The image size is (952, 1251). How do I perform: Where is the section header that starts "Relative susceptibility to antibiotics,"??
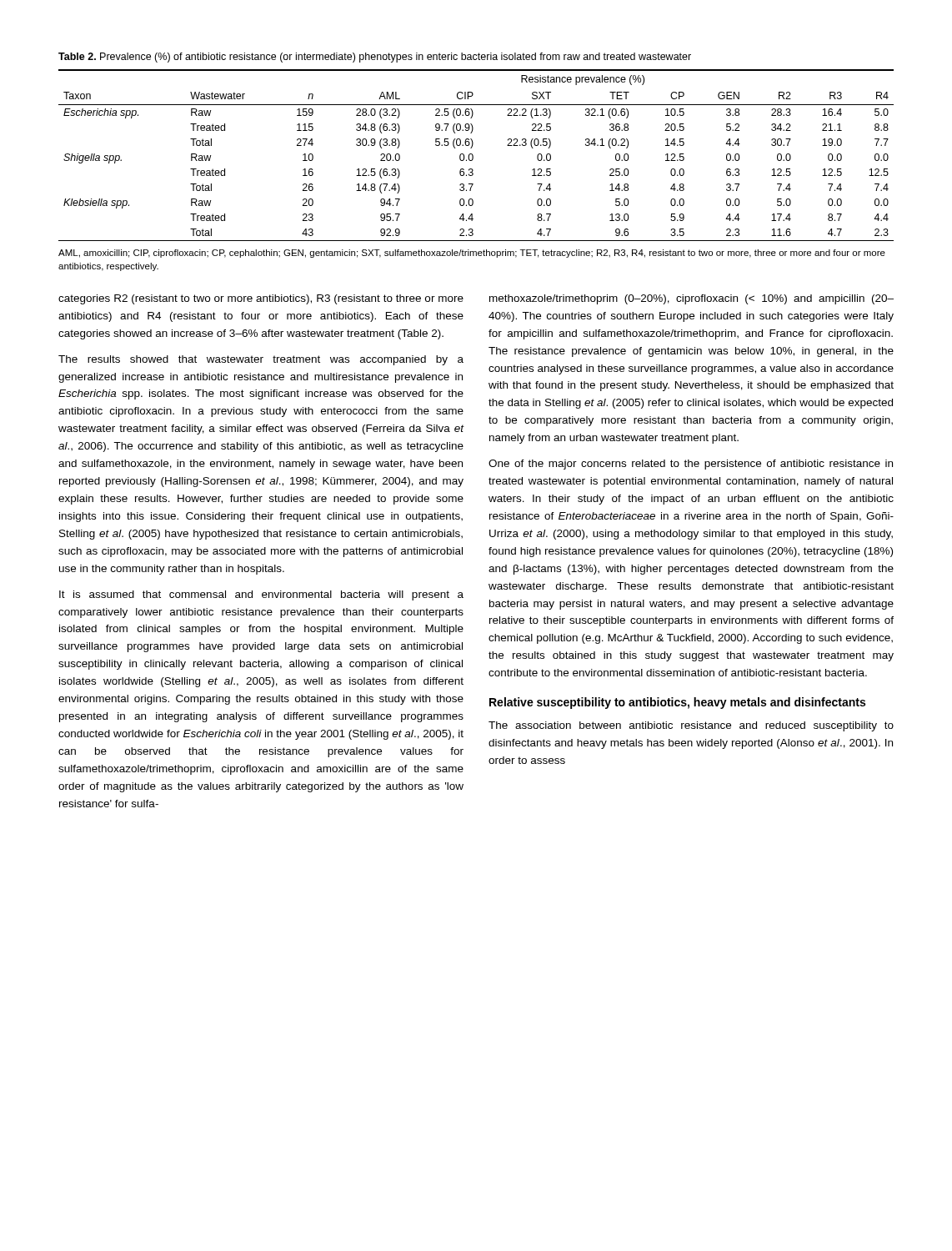point(677,702)
